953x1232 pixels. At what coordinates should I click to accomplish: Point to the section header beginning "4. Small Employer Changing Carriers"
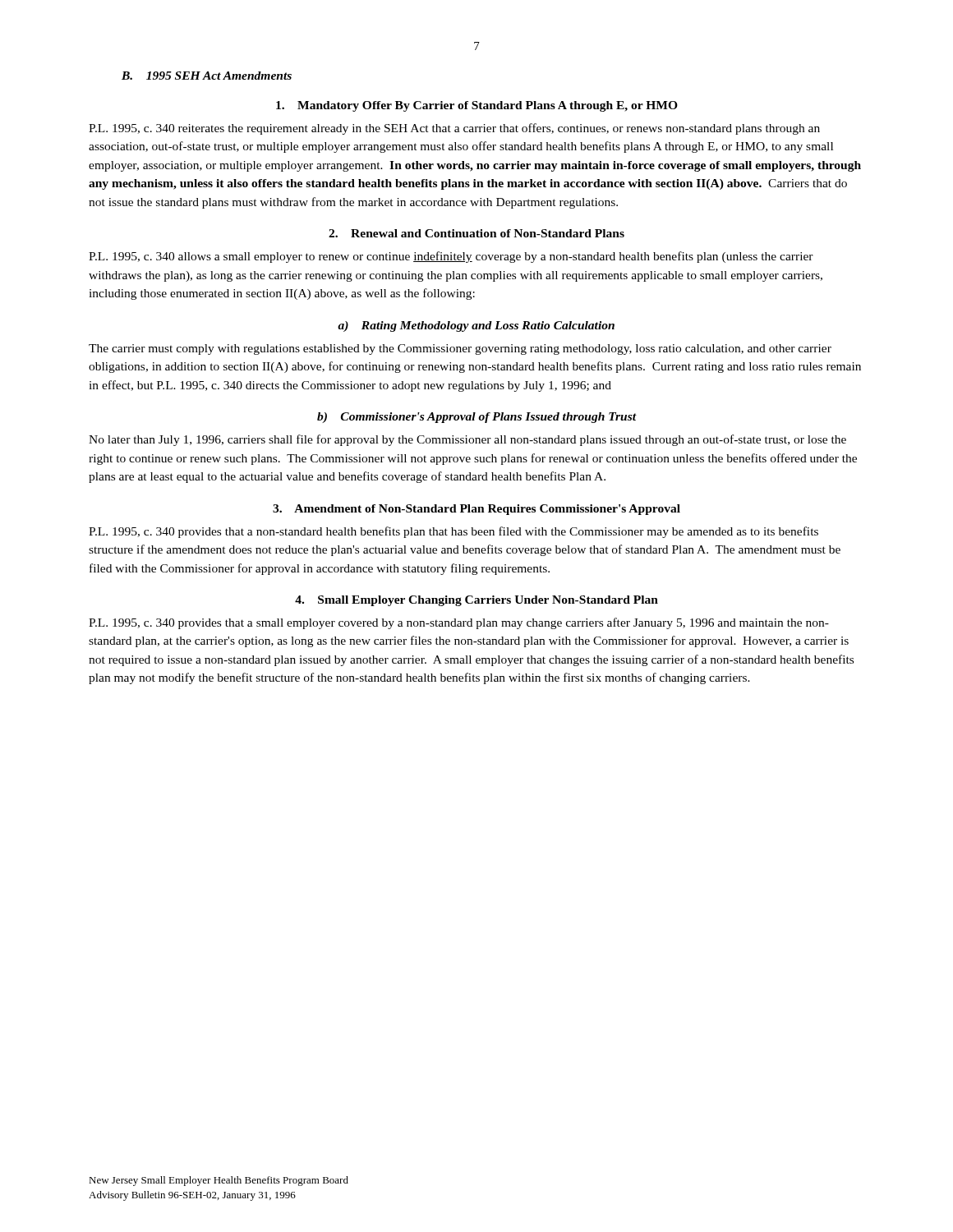476,599
